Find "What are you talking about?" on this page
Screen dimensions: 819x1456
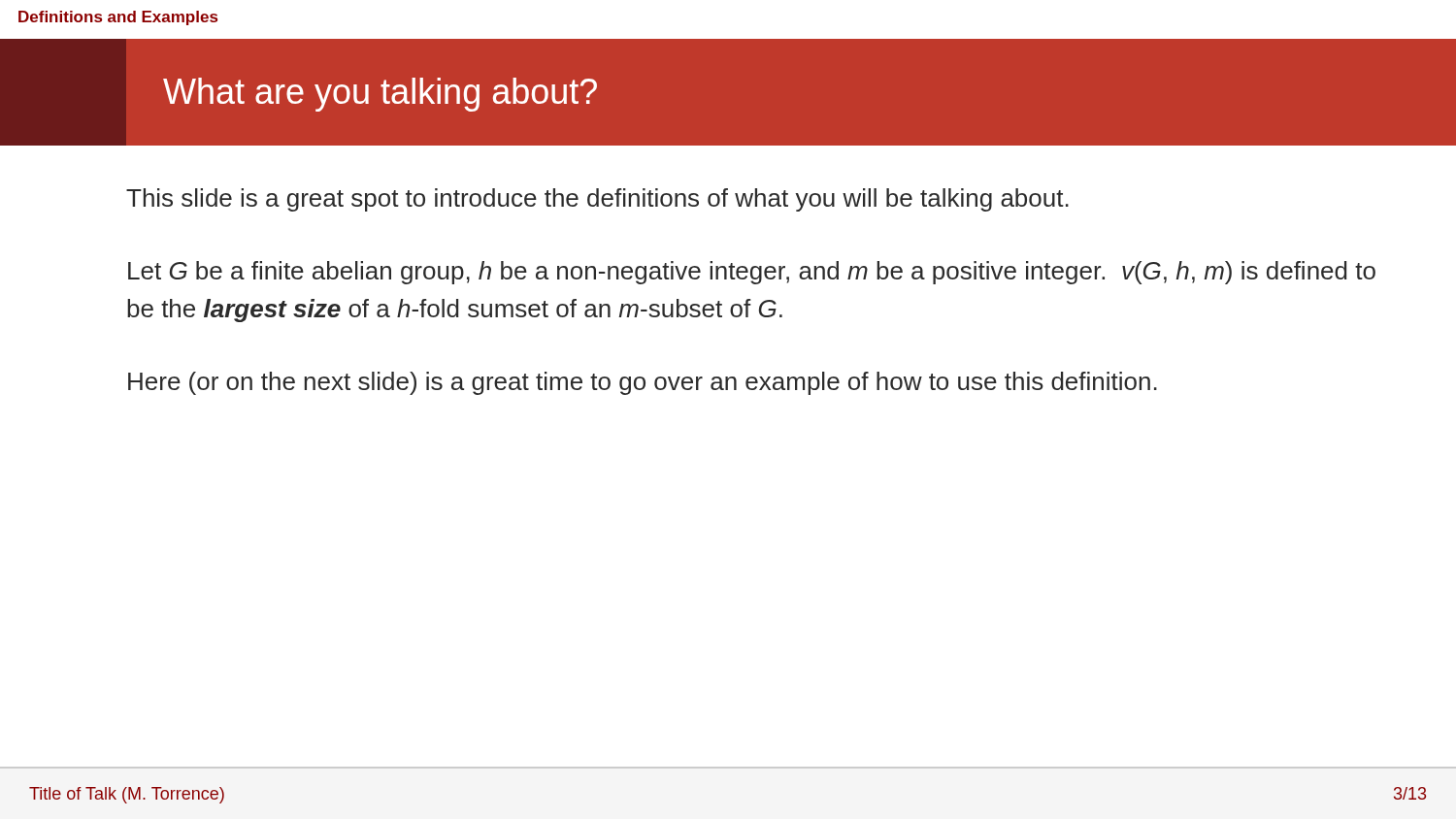[380, 95]
